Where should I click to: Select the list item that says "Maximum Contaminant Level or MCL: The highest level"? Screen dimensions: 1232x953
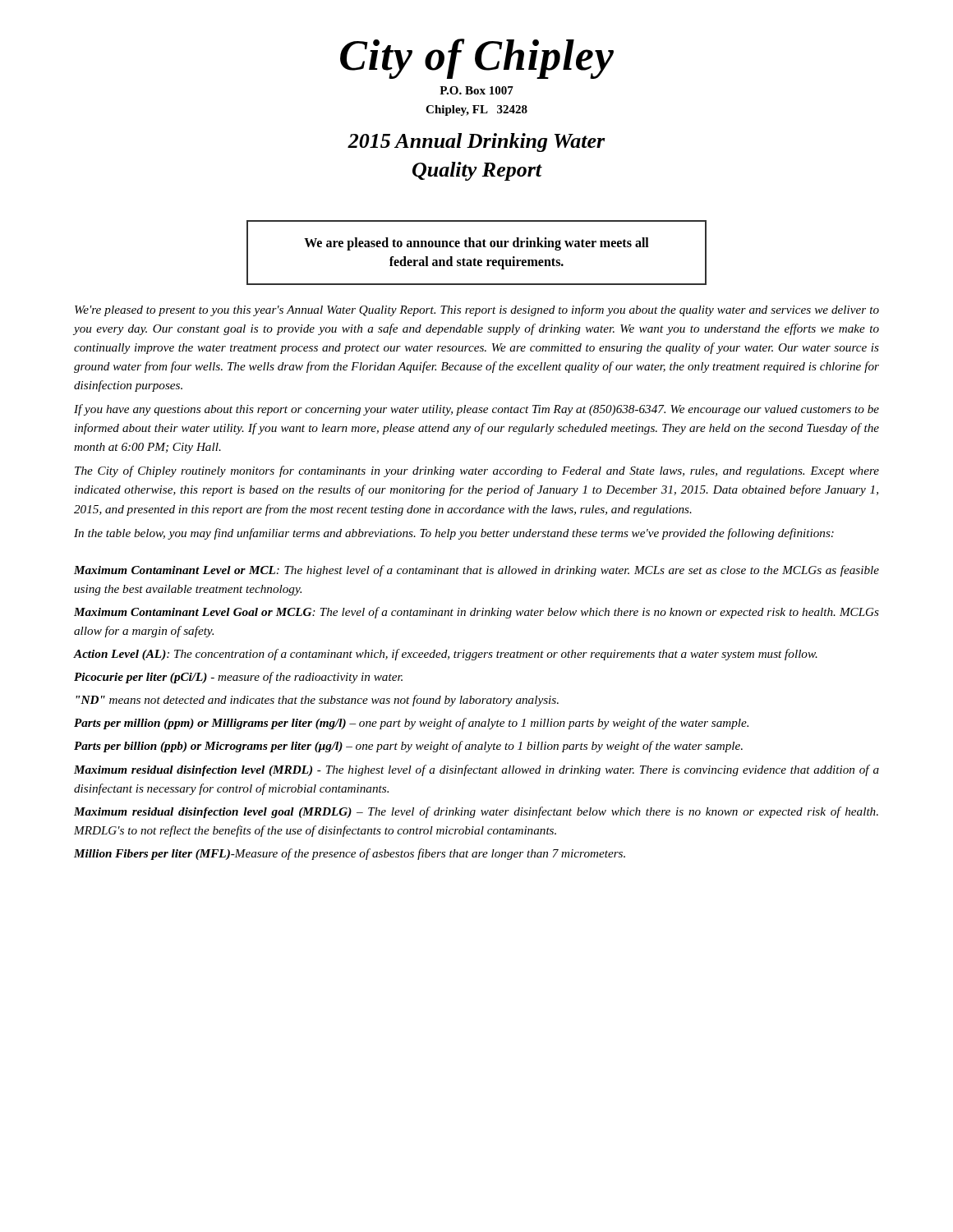tap(476, 579)
